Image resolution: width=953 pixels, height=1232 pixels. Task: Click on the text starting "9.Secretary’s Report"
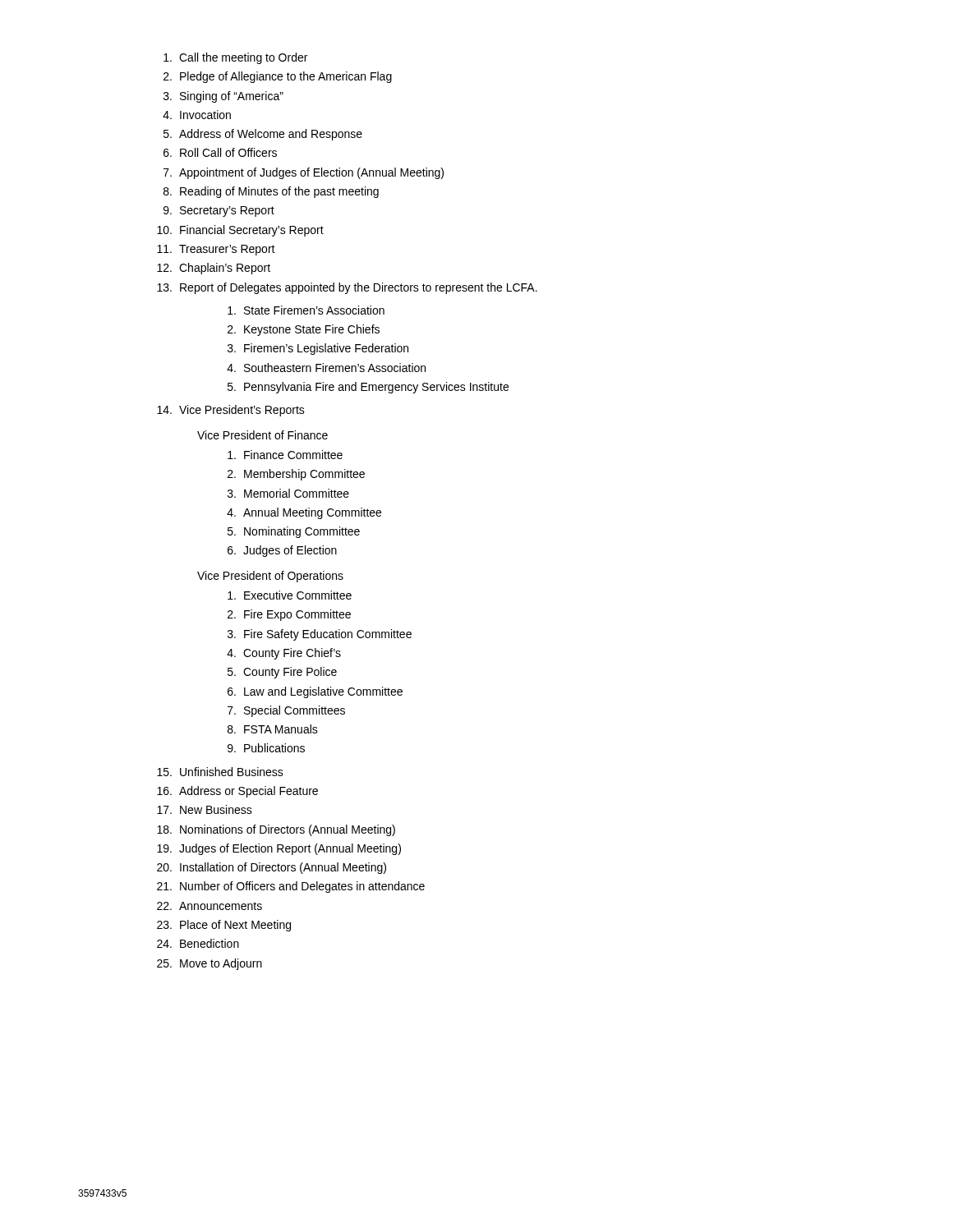(211, 211)
